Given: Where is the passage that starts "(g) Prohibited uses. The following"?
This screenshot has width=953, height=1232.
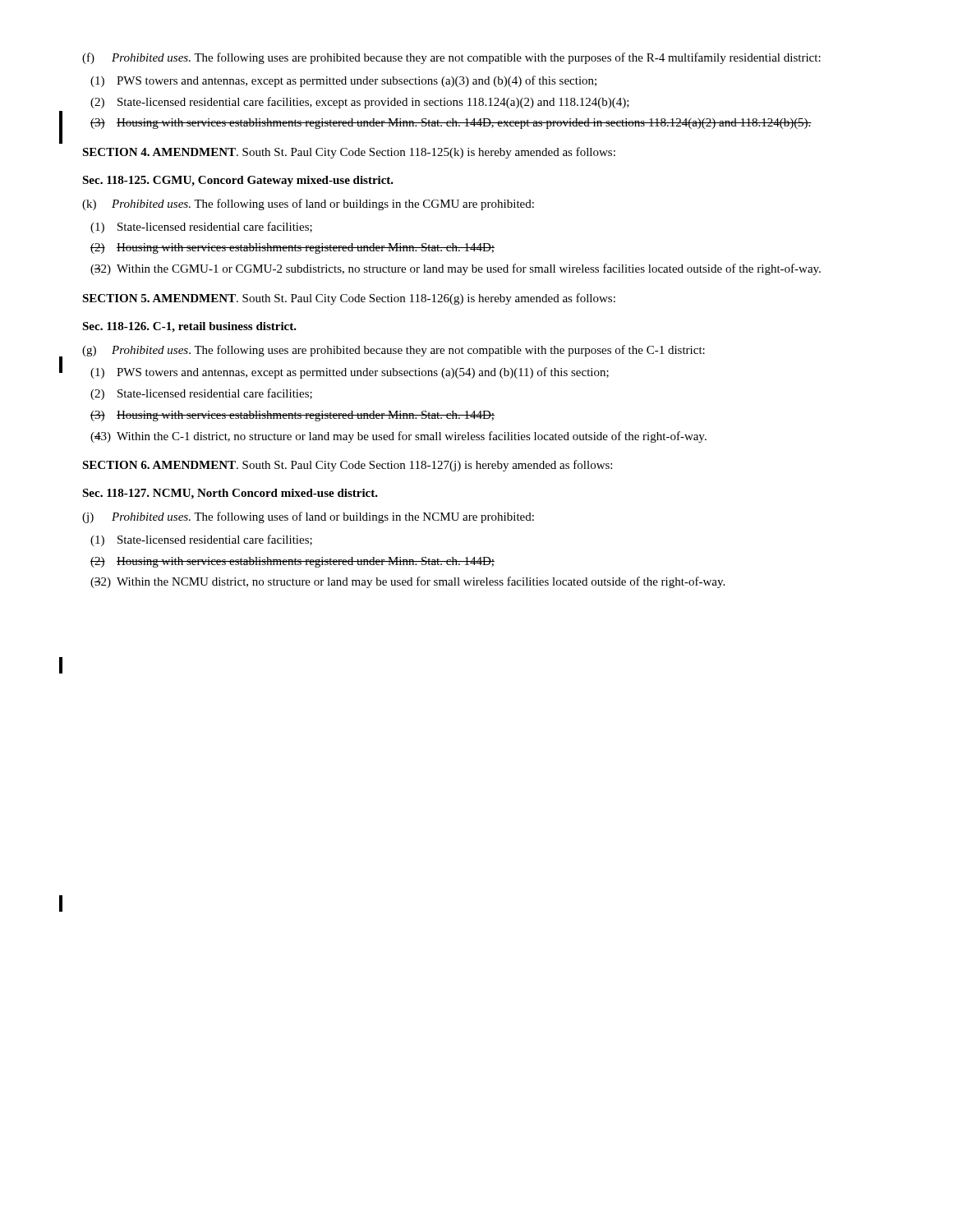Looking at the screenshot, I should 394,351.
